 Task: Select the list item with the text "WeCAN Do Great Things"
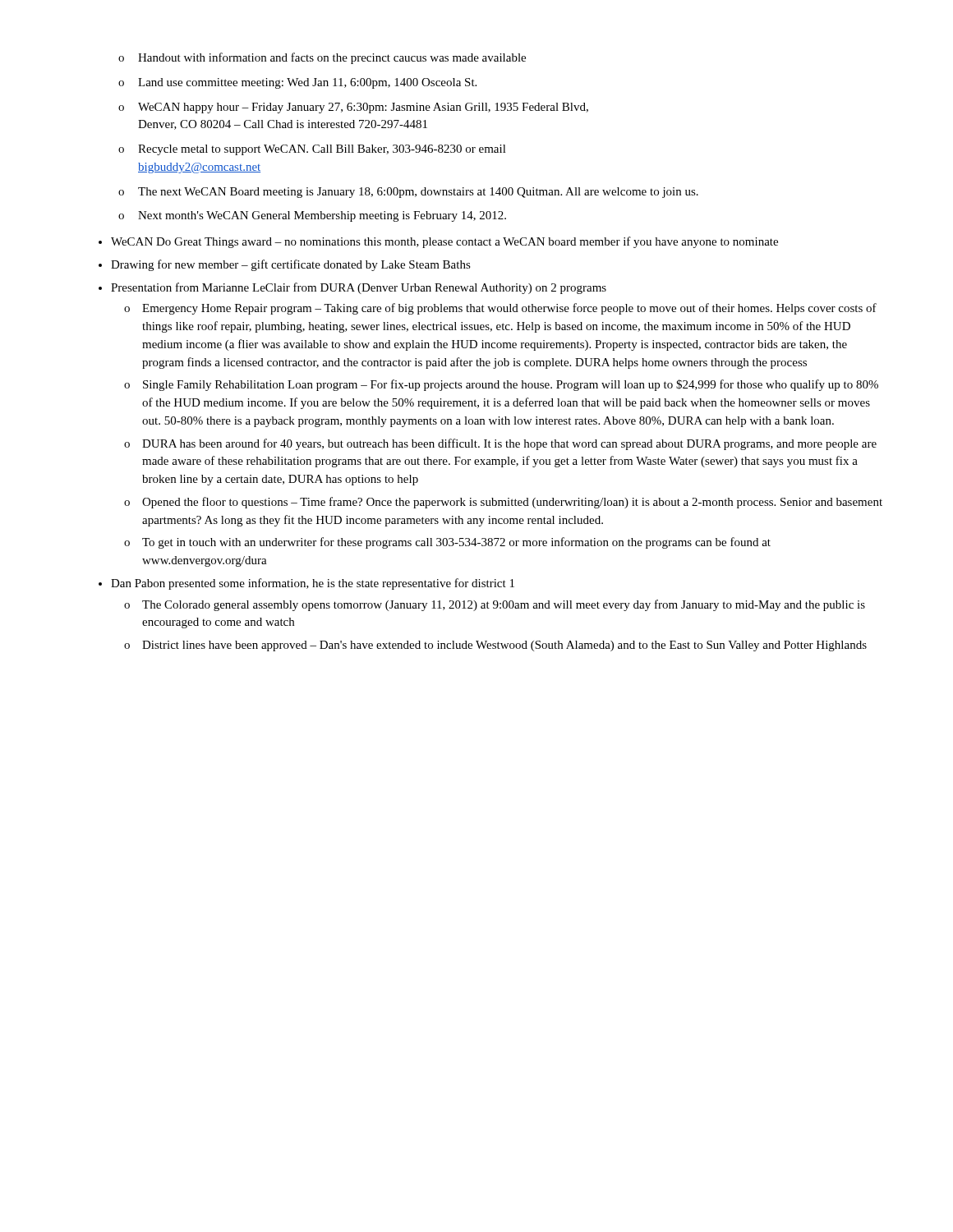(x=445, y=241)
